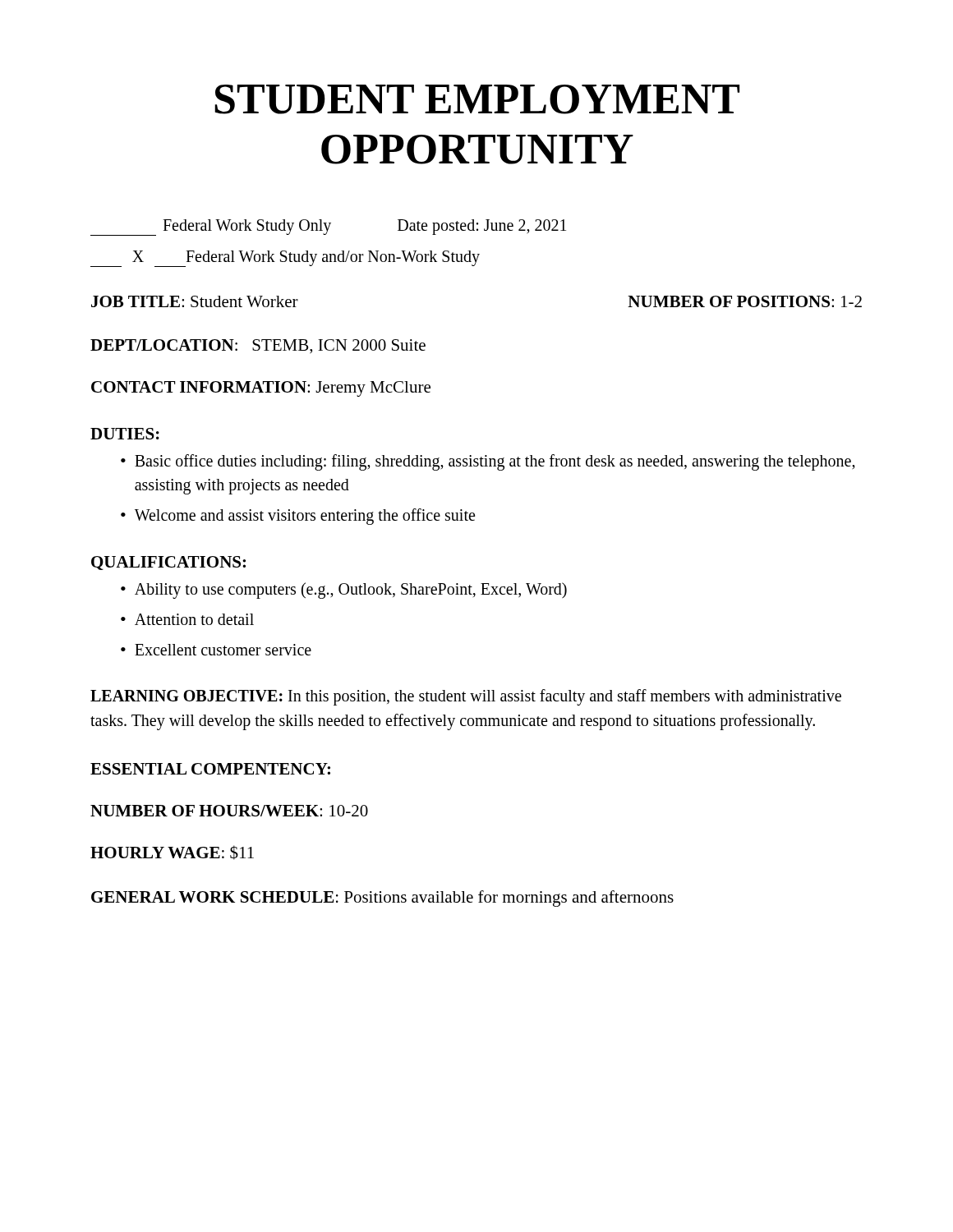The image size is (953, 1232).
Task: Locate the text block starting "ESSENTIAL COMPENTENCY:"
Action: [x=211, y=769]
